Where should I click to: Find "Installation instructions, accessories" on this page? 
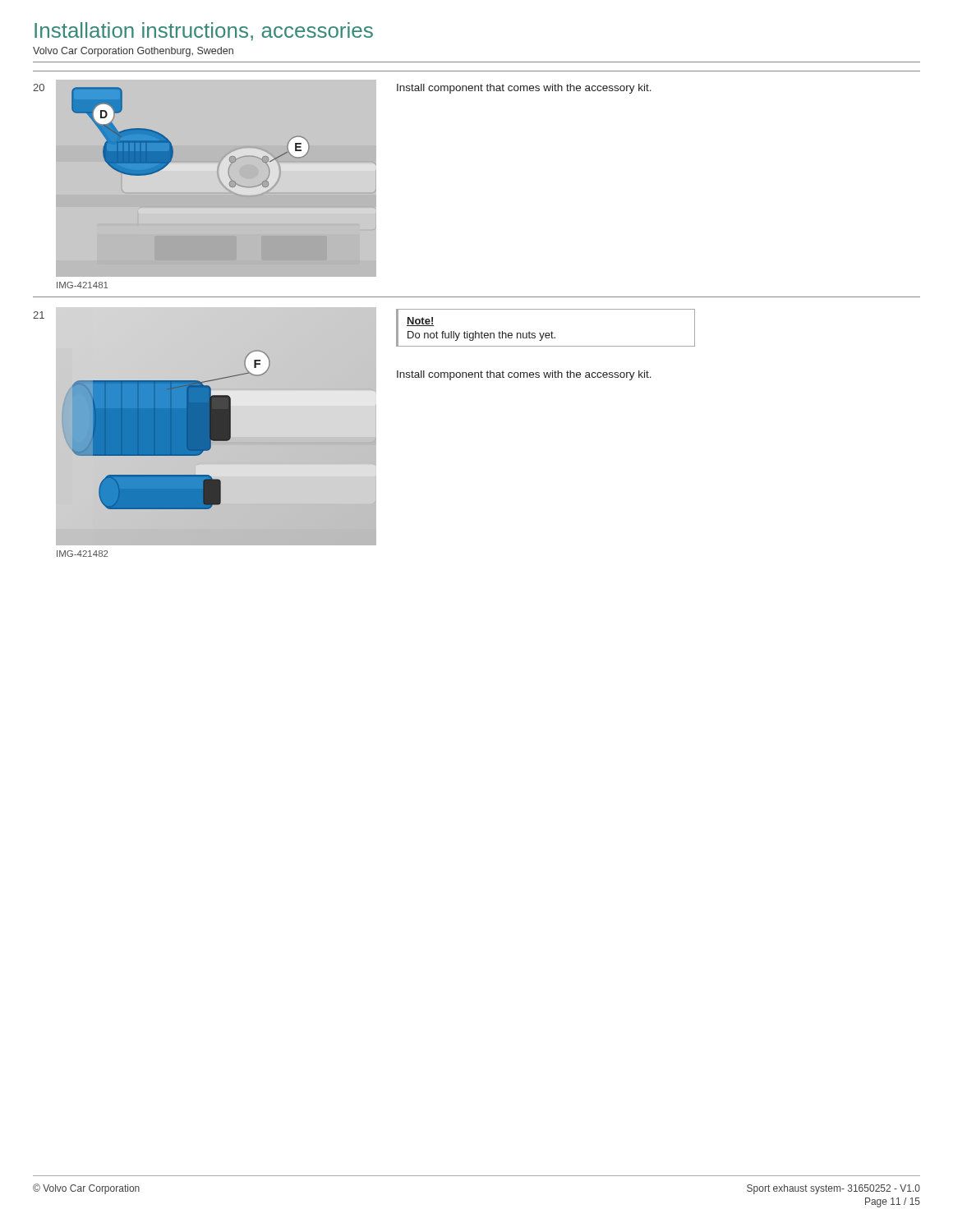(x=203, y=30)
